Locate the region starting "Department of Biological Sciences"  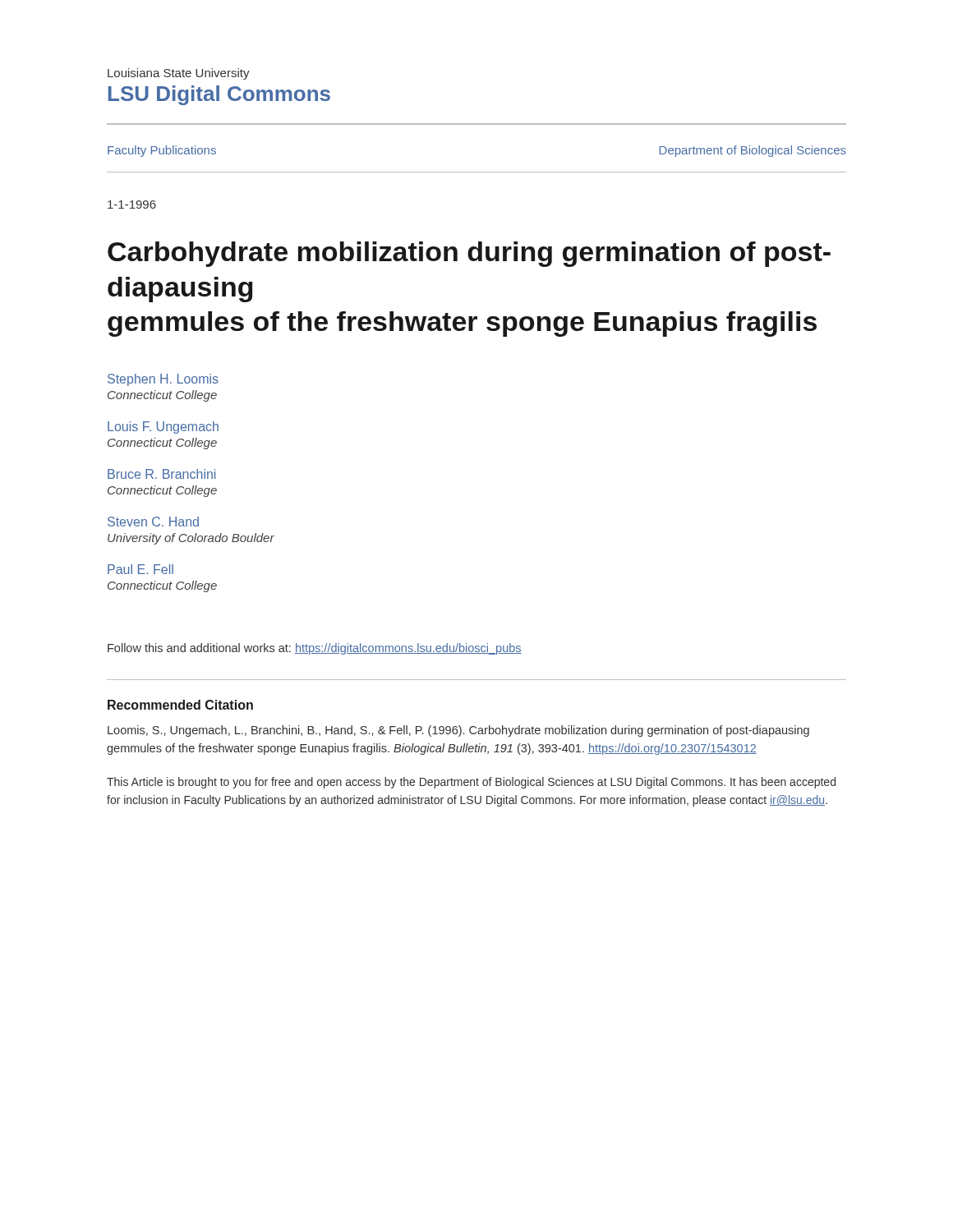tap(752, 150)
